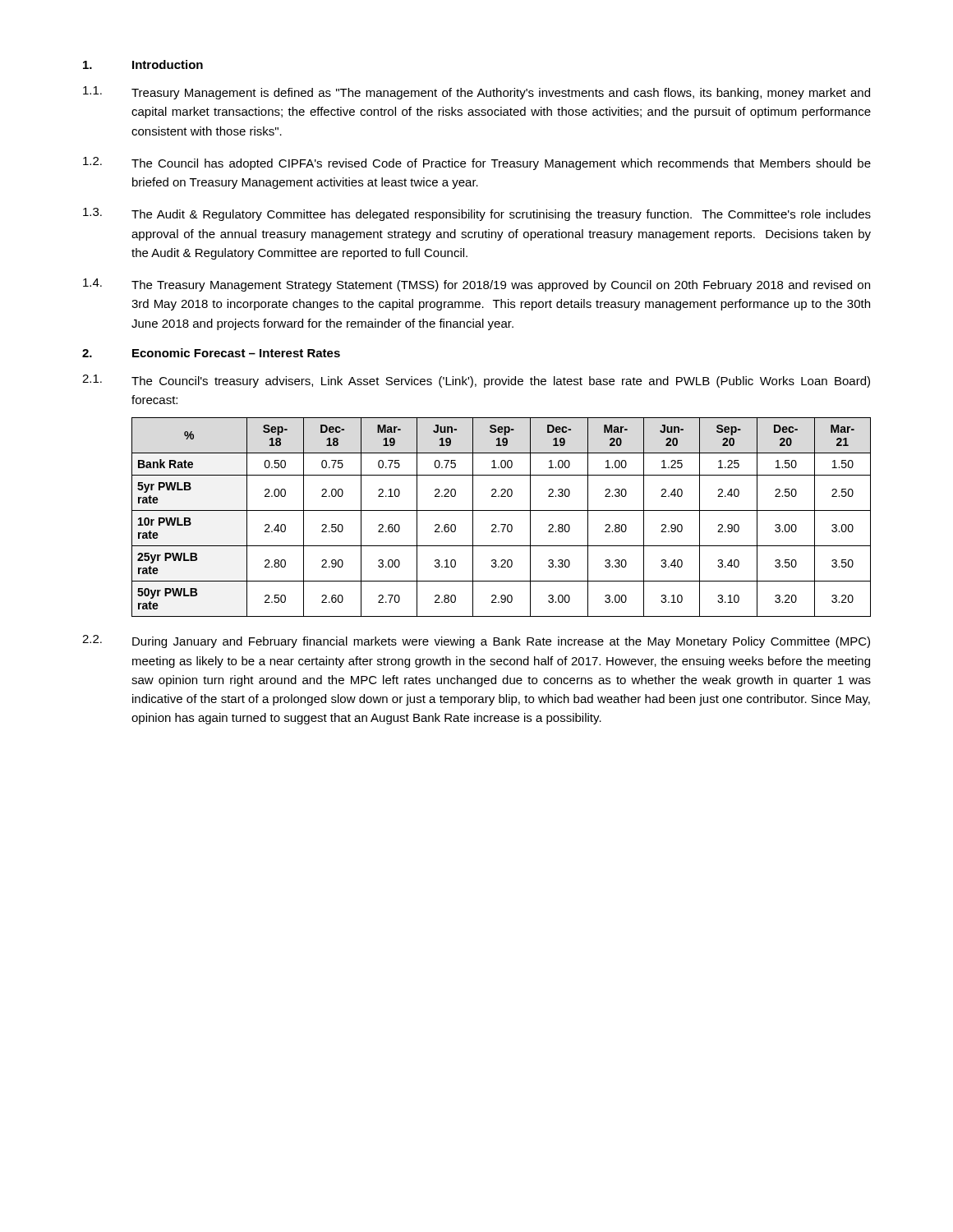Viewport: 953px width, 1232px height.
Task: Find the block on this page that starts "3. The Audit & Regulatory Committee has delegated"
Action: [476, 233]
